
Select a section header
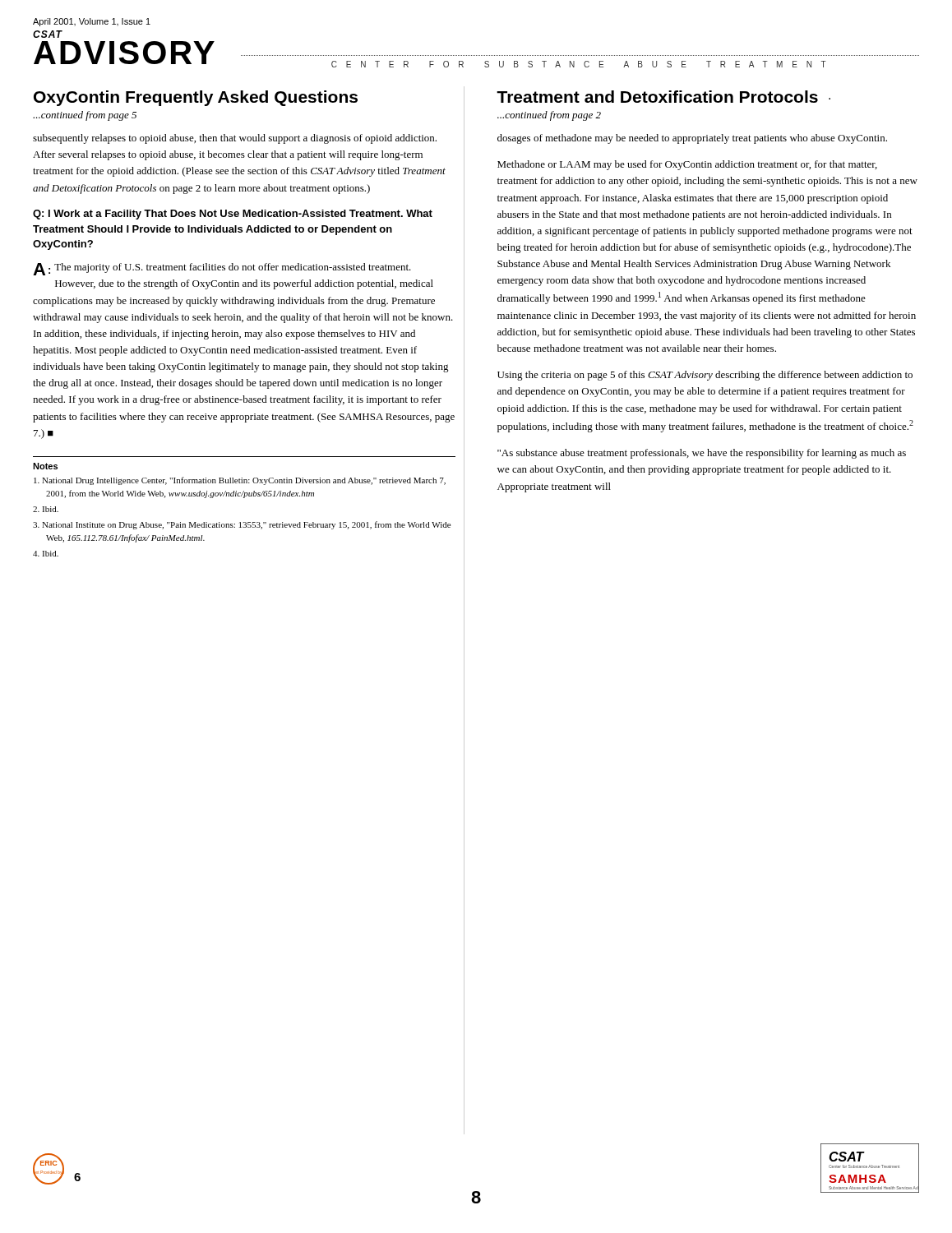[x=244, y=229]
